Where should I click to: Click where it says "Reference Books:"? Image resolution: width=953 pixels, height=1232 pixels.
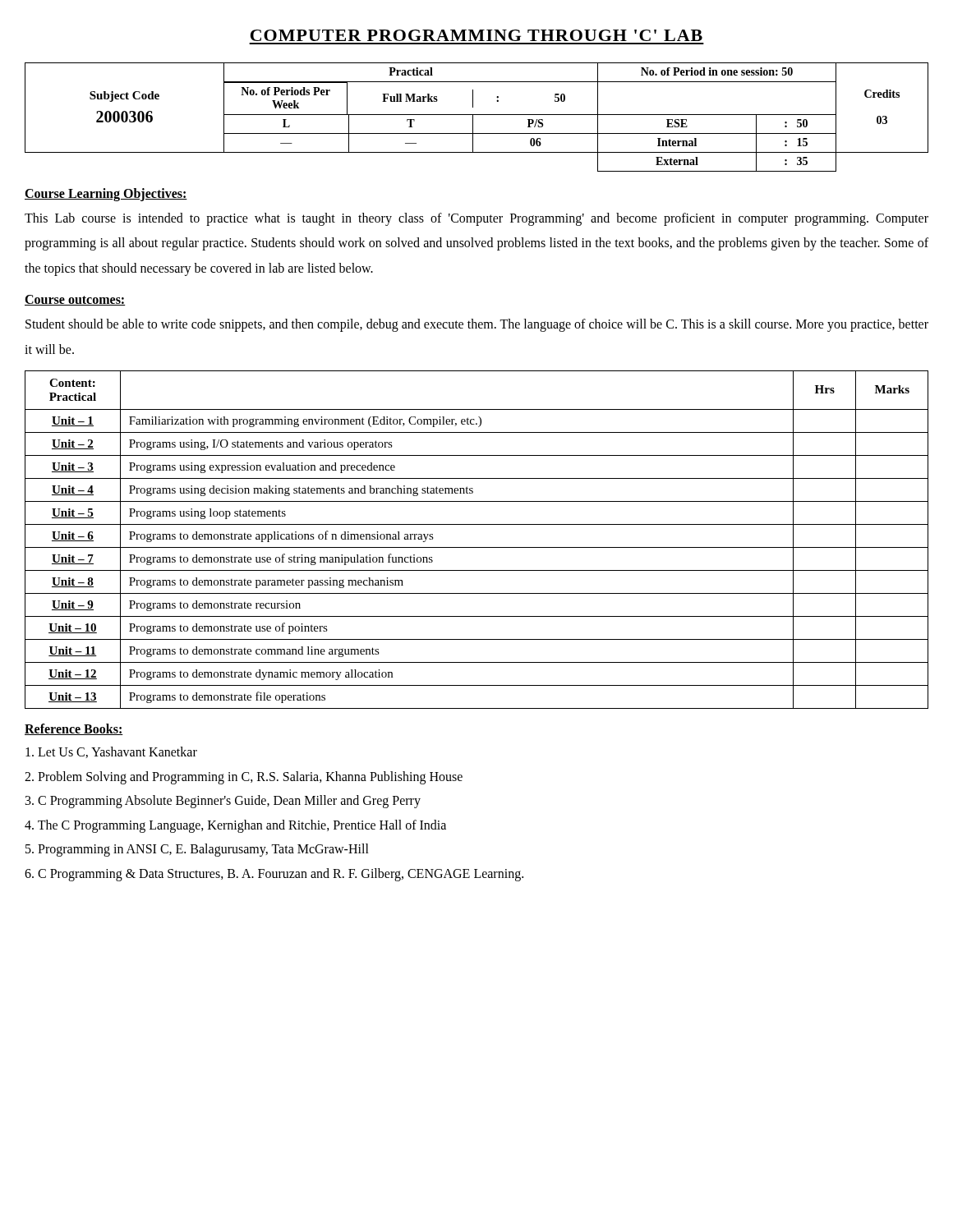74,729
